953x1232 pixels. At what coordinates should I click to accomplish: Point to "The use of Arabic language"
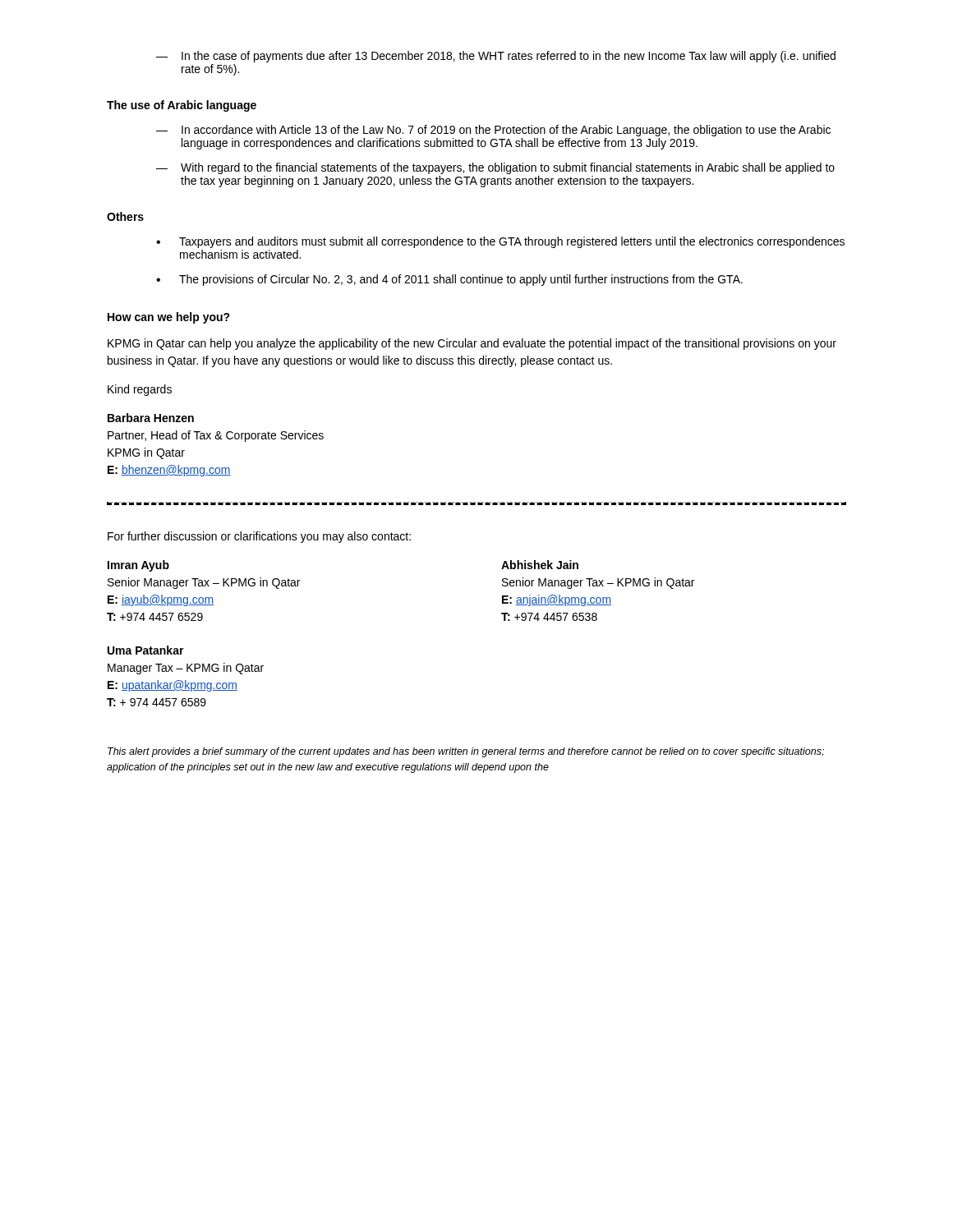182,105
